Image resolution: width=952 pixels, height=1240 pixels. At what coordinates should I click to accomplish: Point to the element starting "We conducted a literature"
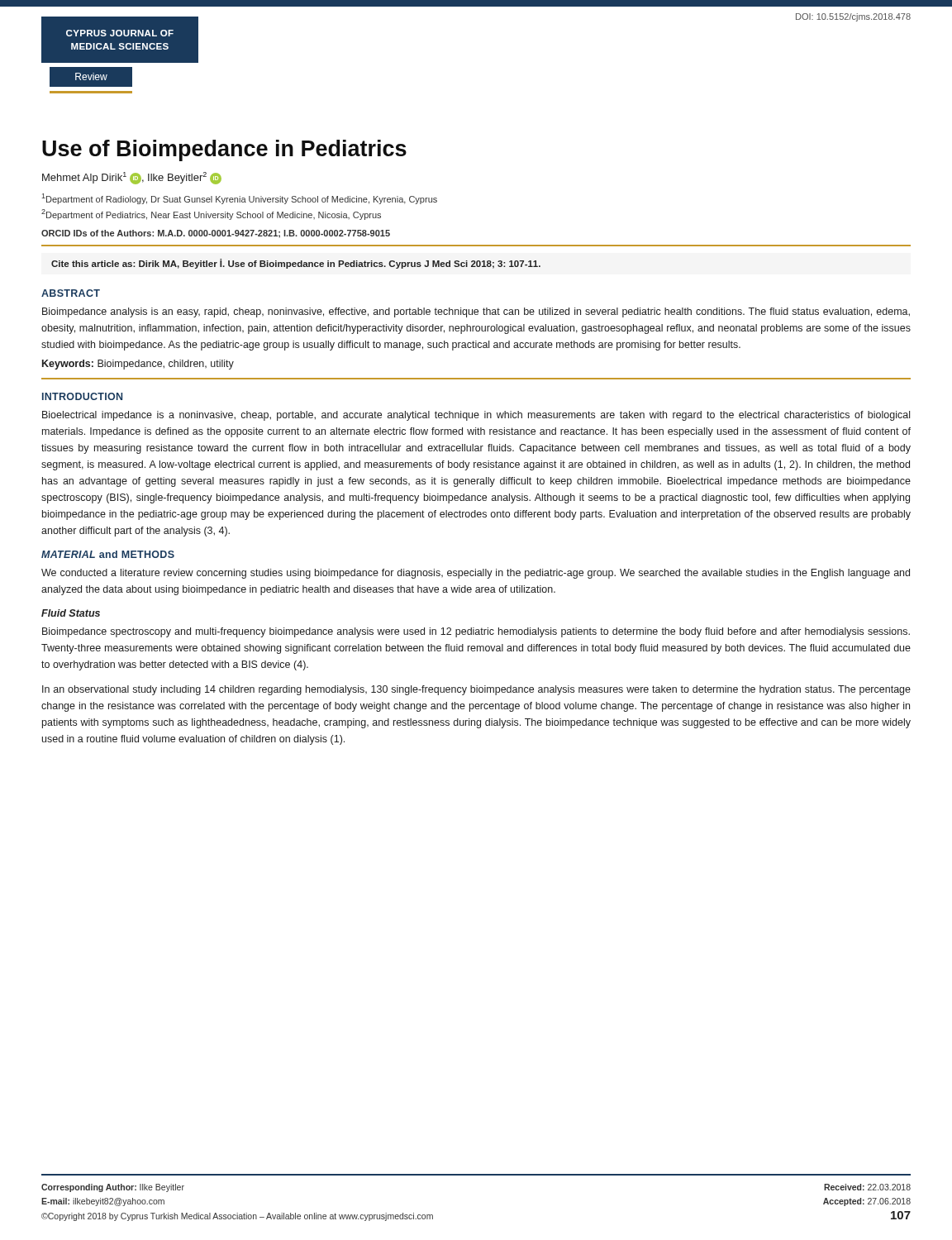point(476,581)
